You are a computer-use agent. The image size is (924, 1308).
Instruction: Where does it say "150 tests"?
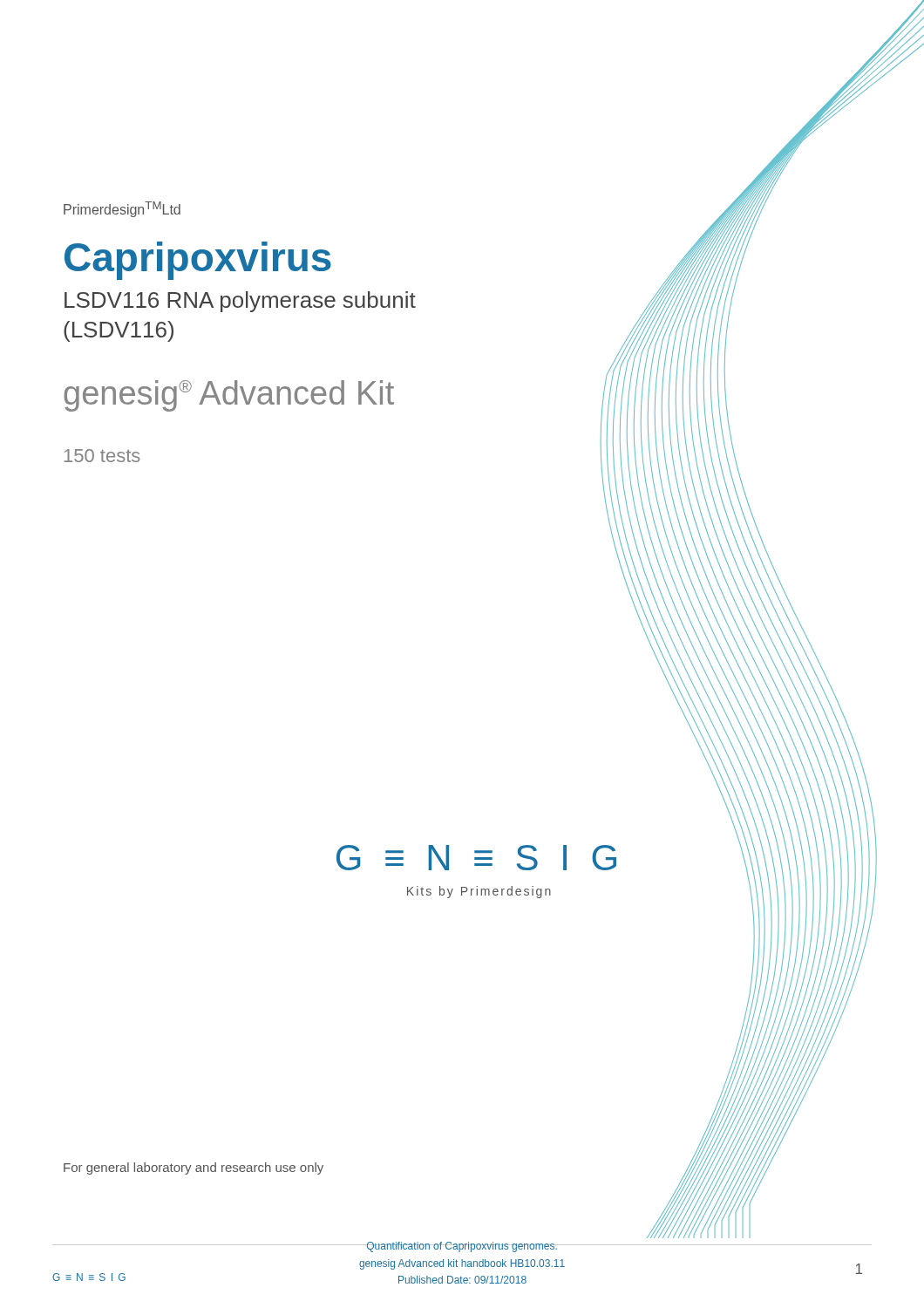click(102, 456)
